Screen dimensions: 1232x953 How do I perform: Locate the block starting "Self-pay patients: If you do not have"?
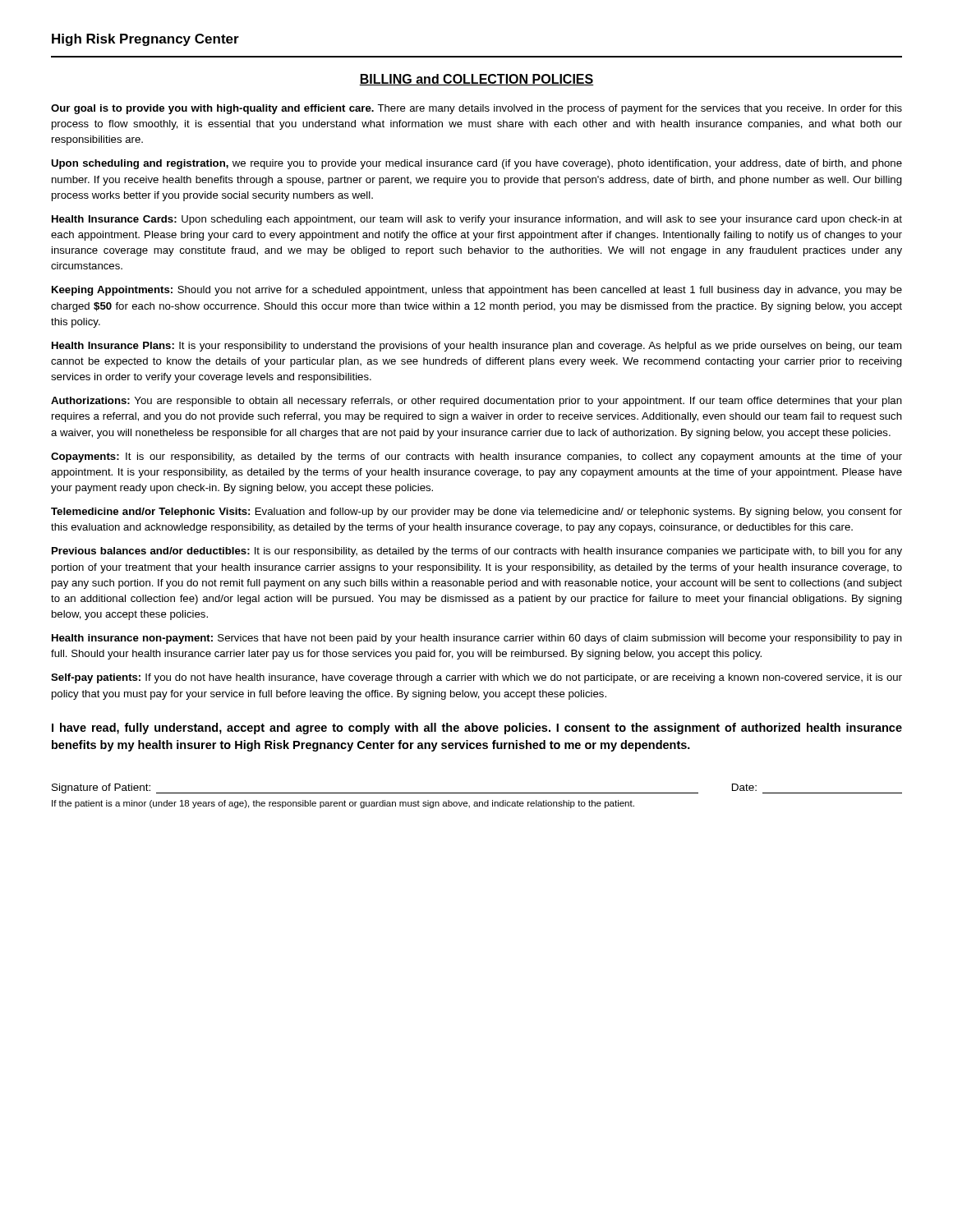[x=476, y=685]
